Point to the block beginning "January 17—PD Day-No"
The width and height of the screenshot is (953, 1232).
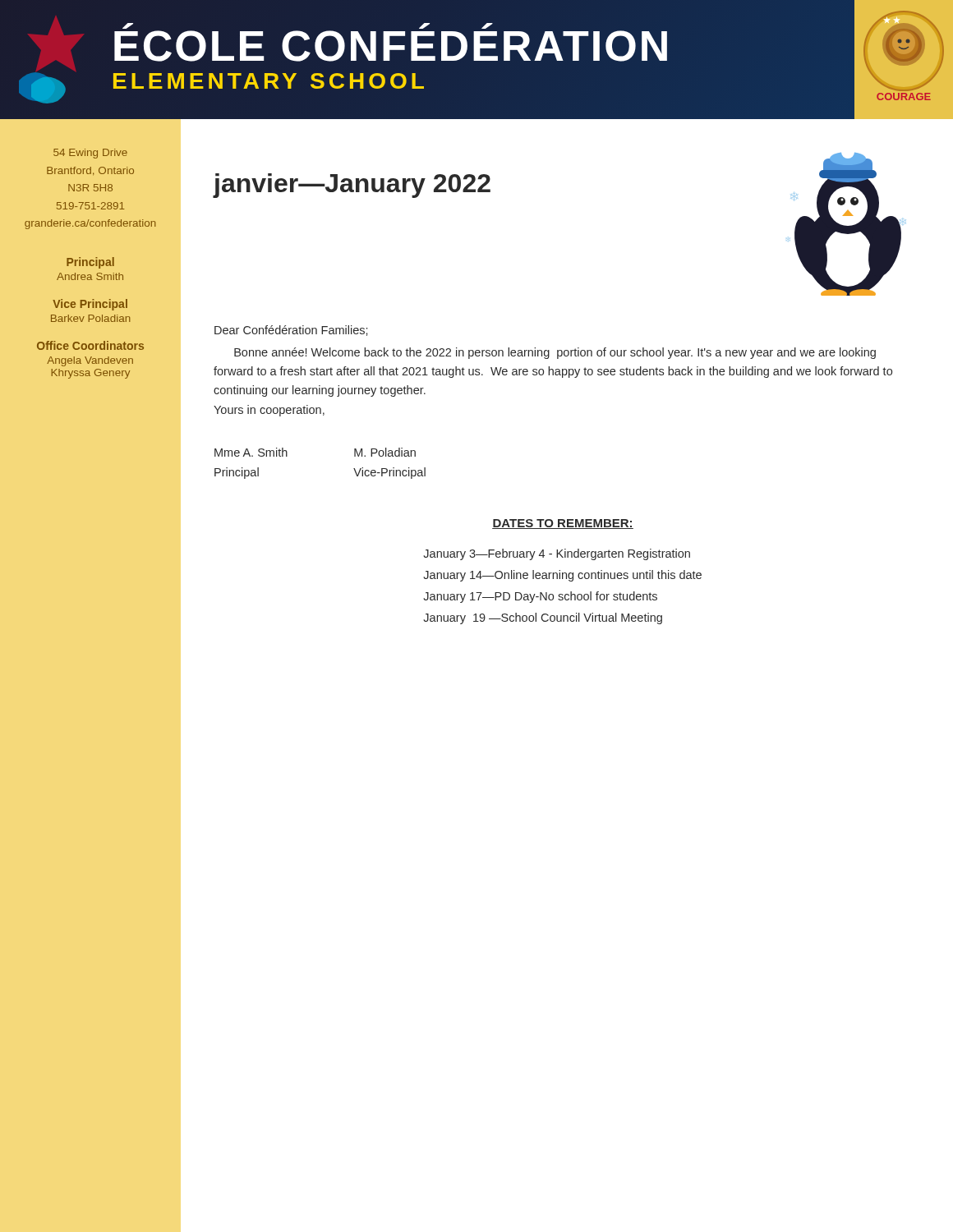click(541, 596)
